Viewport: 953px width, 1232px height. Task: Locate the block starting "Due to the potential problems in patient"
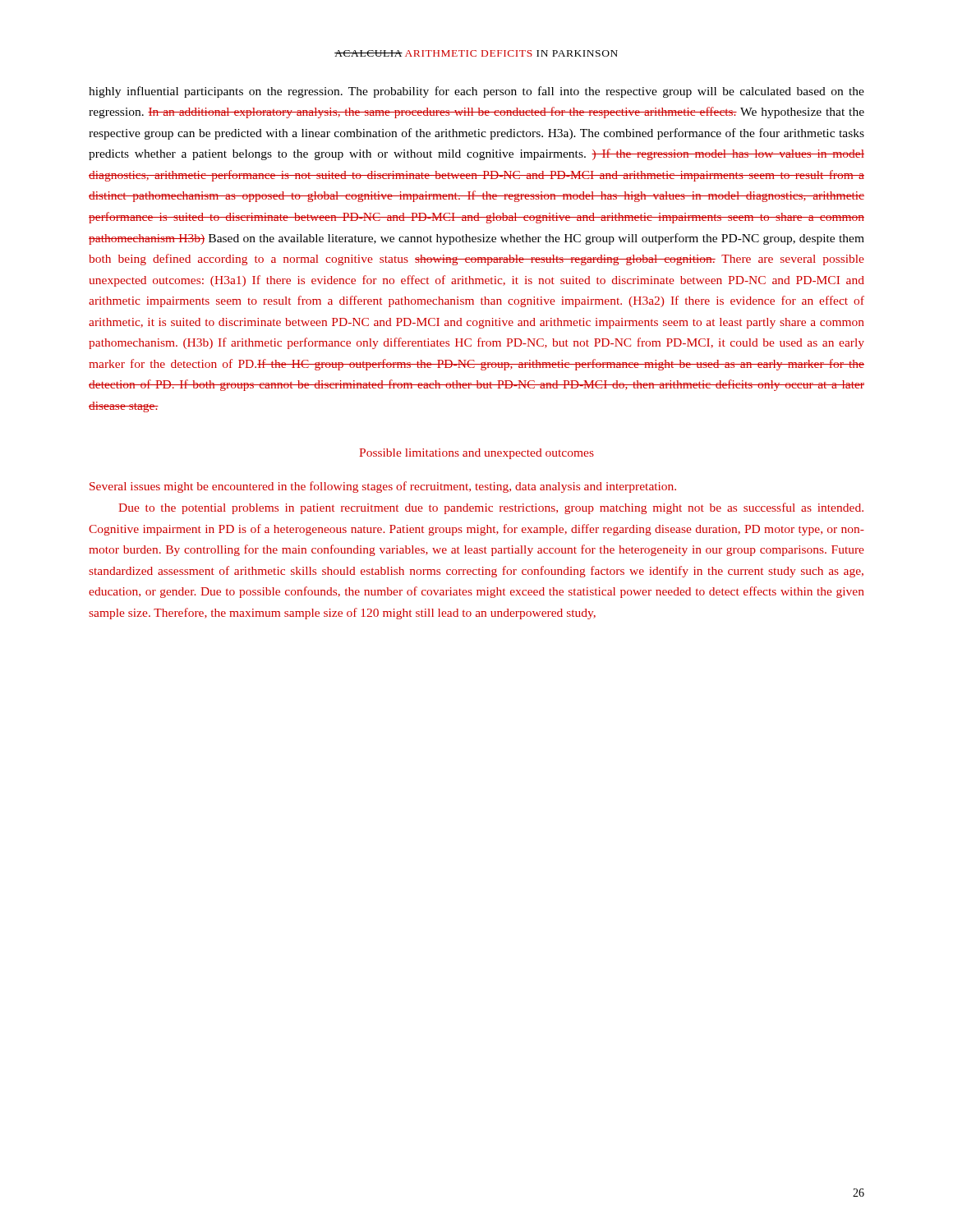476,560
